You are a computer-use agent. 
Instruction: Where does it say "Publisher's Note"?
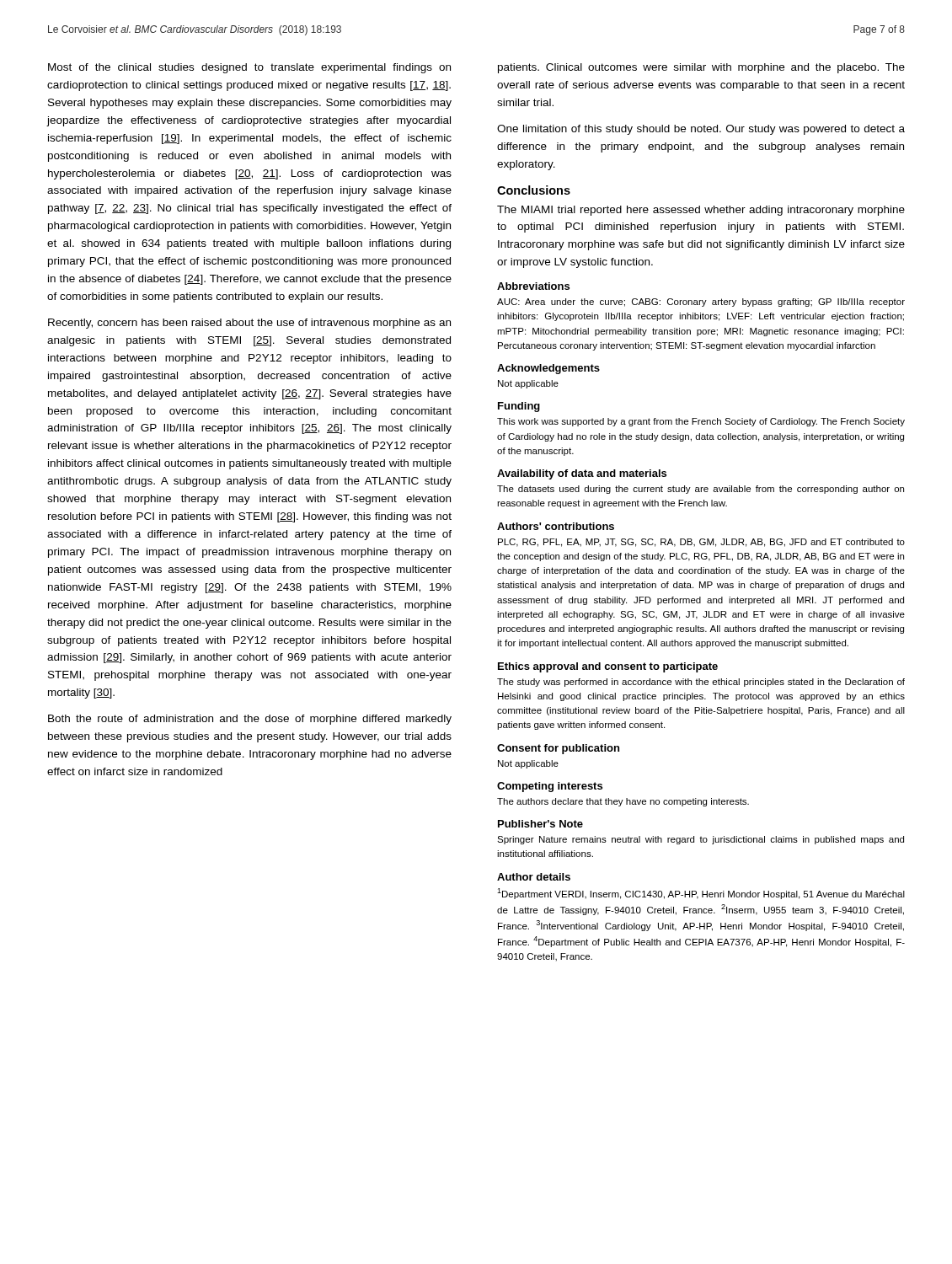[x=540, y=824]
